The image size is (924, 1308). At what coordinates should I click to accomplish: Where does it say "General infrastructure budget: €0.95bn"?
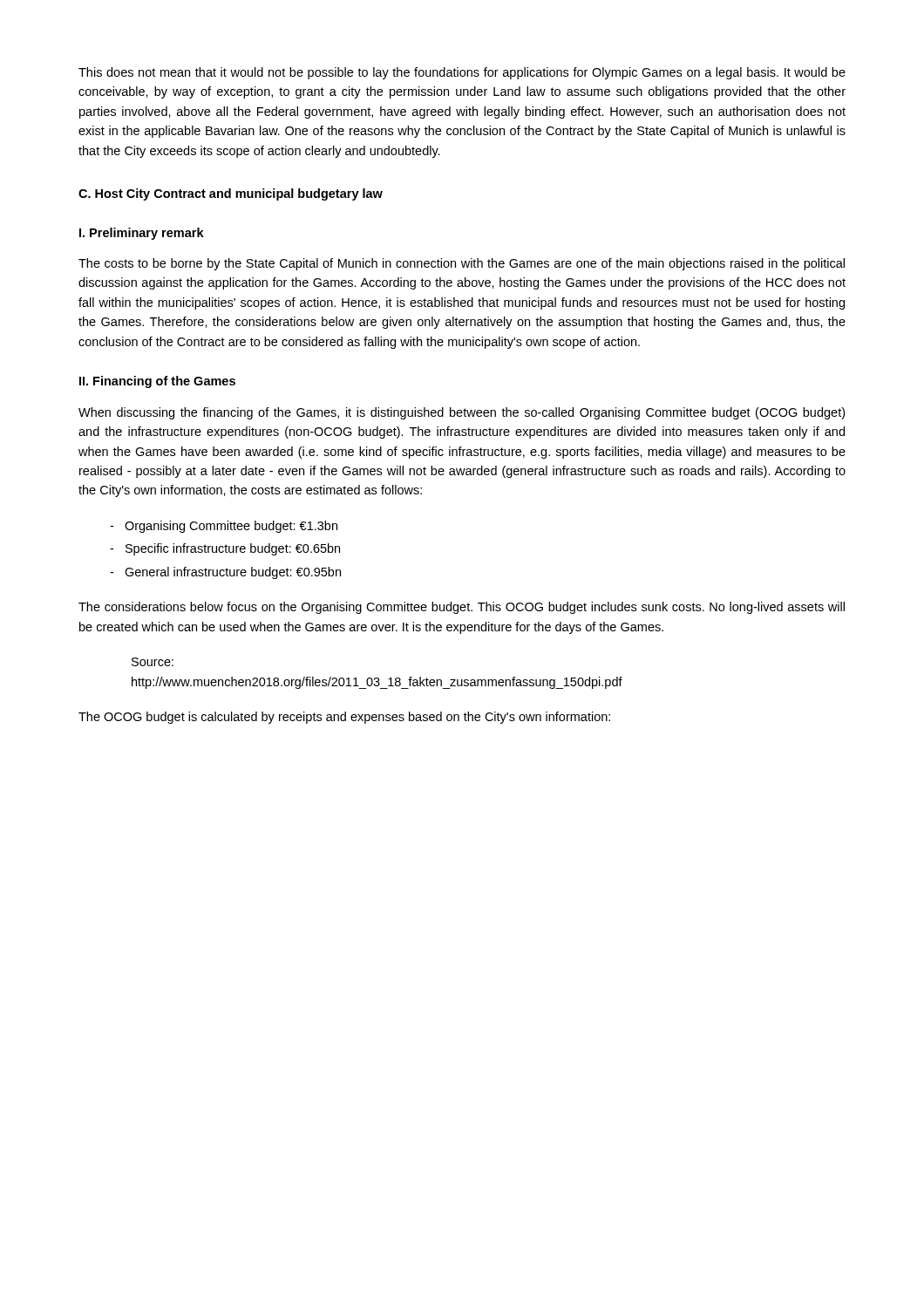point(226,572)
